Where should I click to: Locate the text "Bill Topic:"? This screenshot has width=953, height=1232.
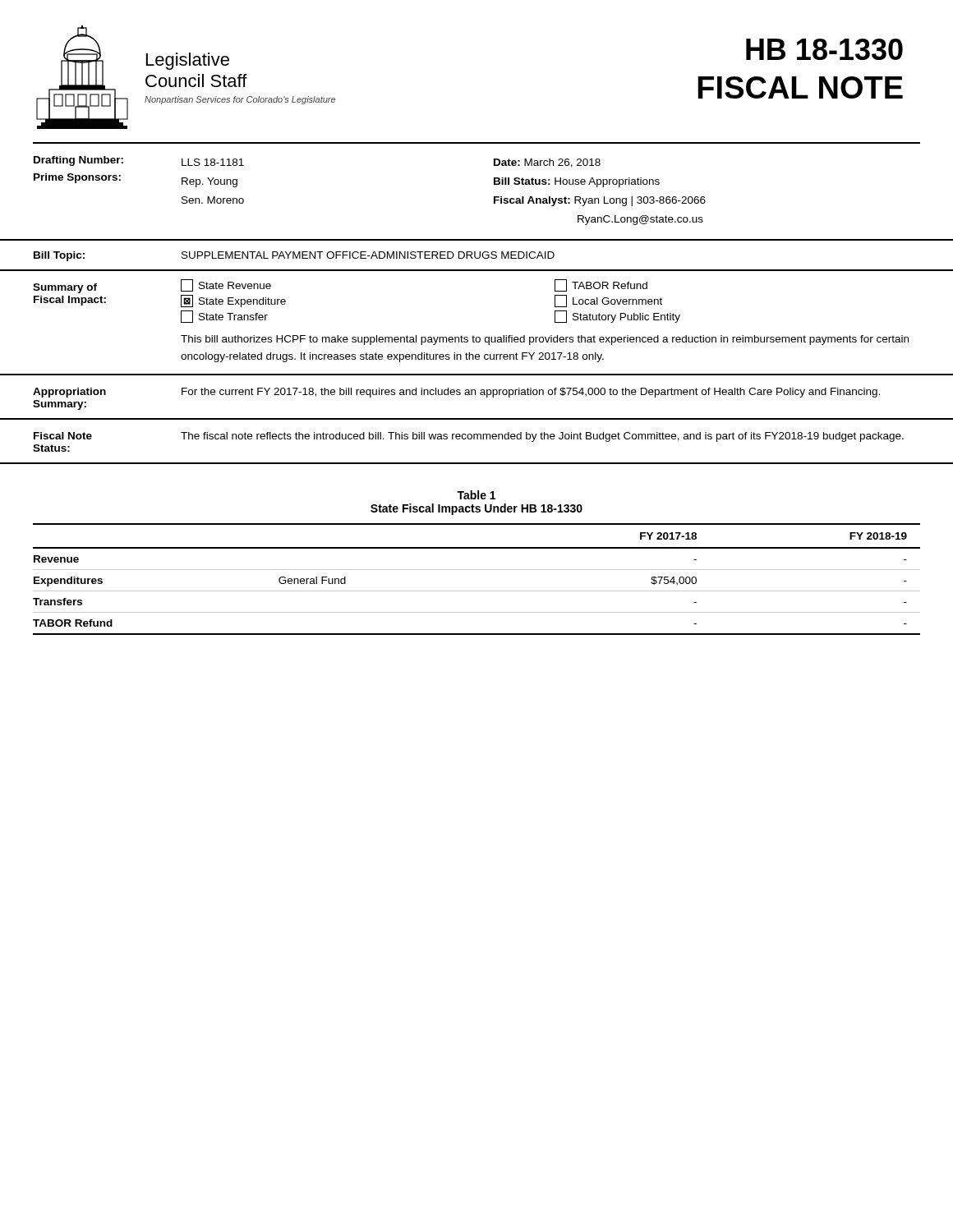pos(59,255)
